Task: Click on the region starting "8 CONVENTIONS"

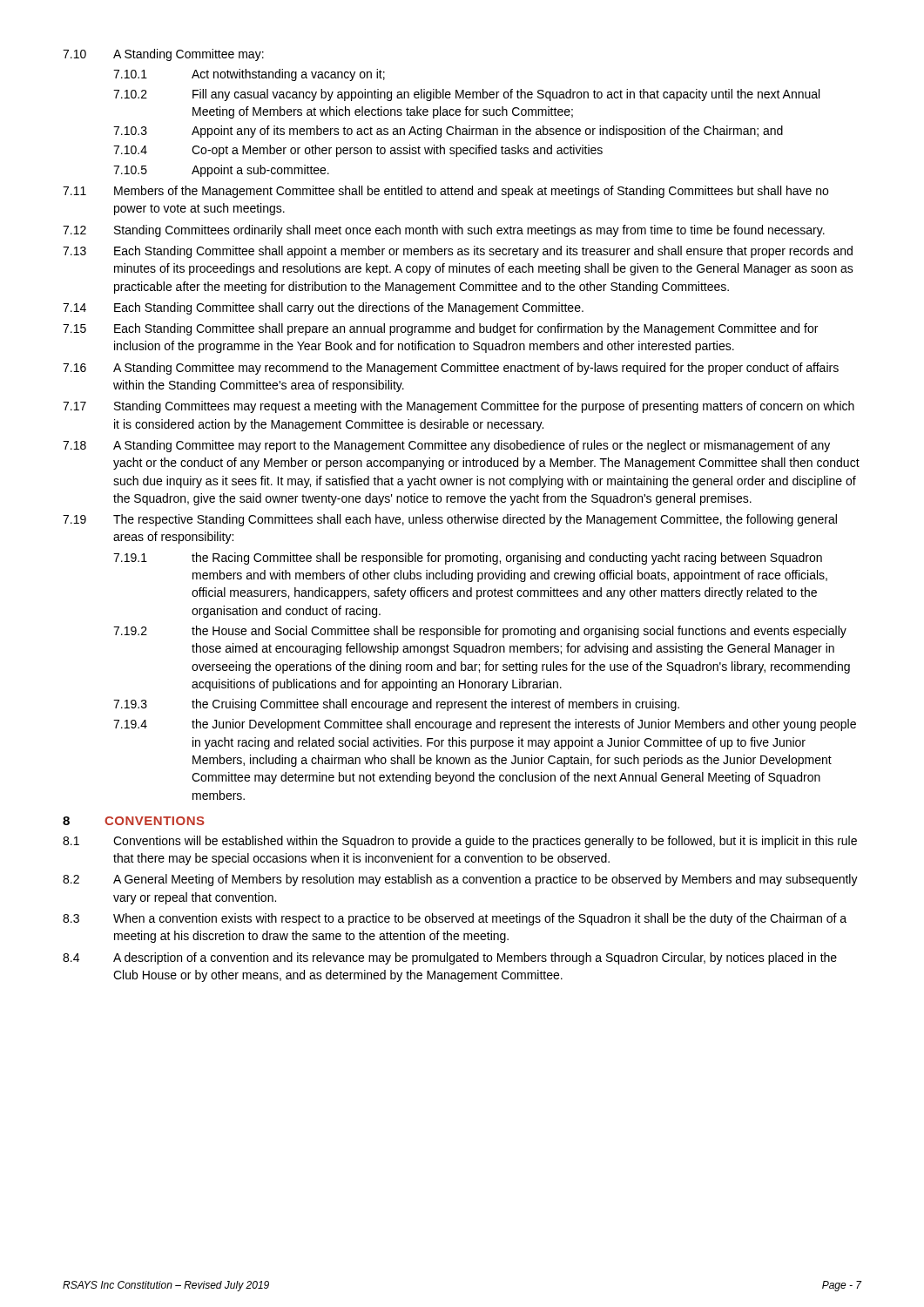Action: click(134, 820)
